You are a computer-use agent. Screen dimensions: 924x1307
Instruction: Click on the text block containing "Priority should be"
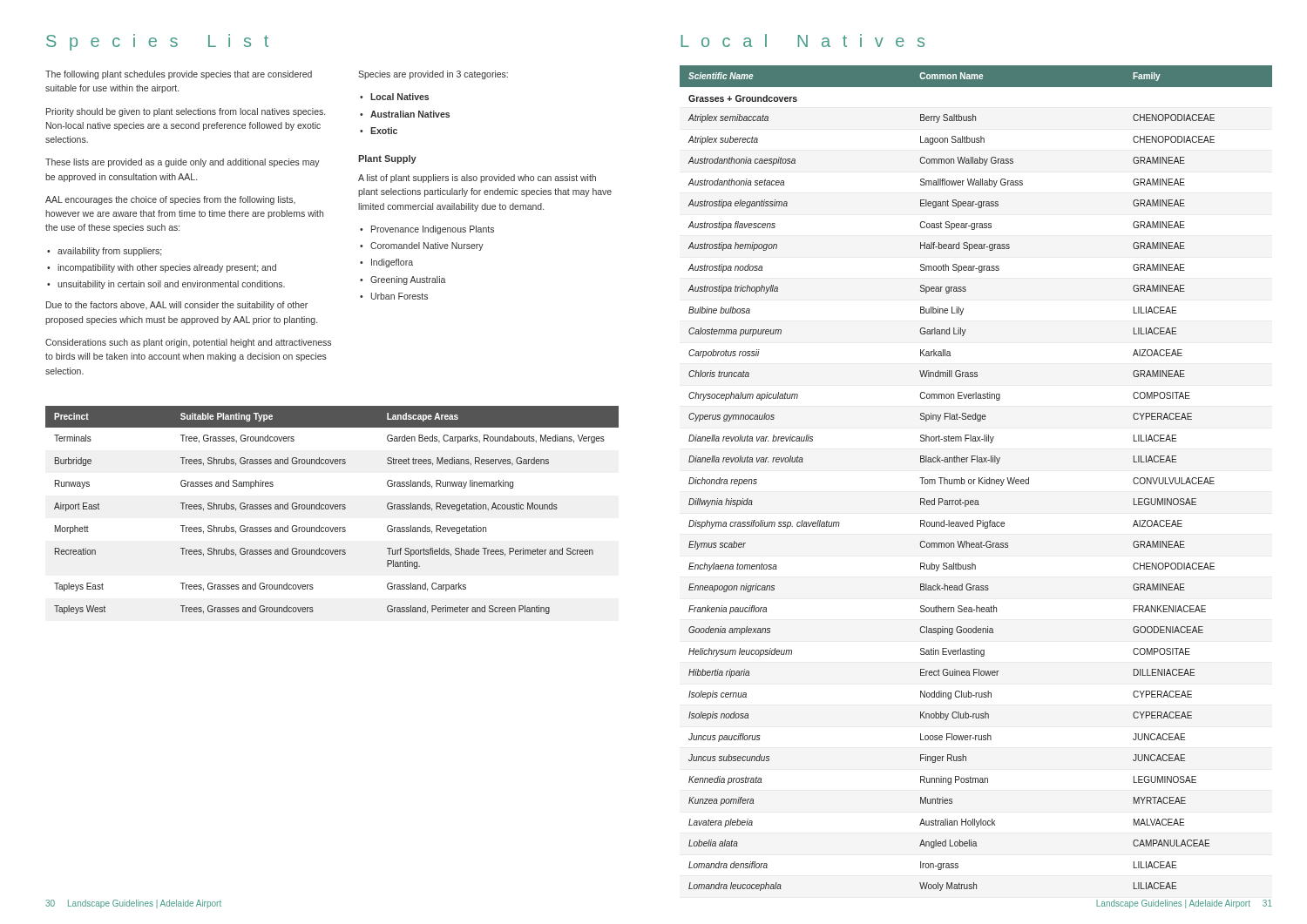[186, 125]
